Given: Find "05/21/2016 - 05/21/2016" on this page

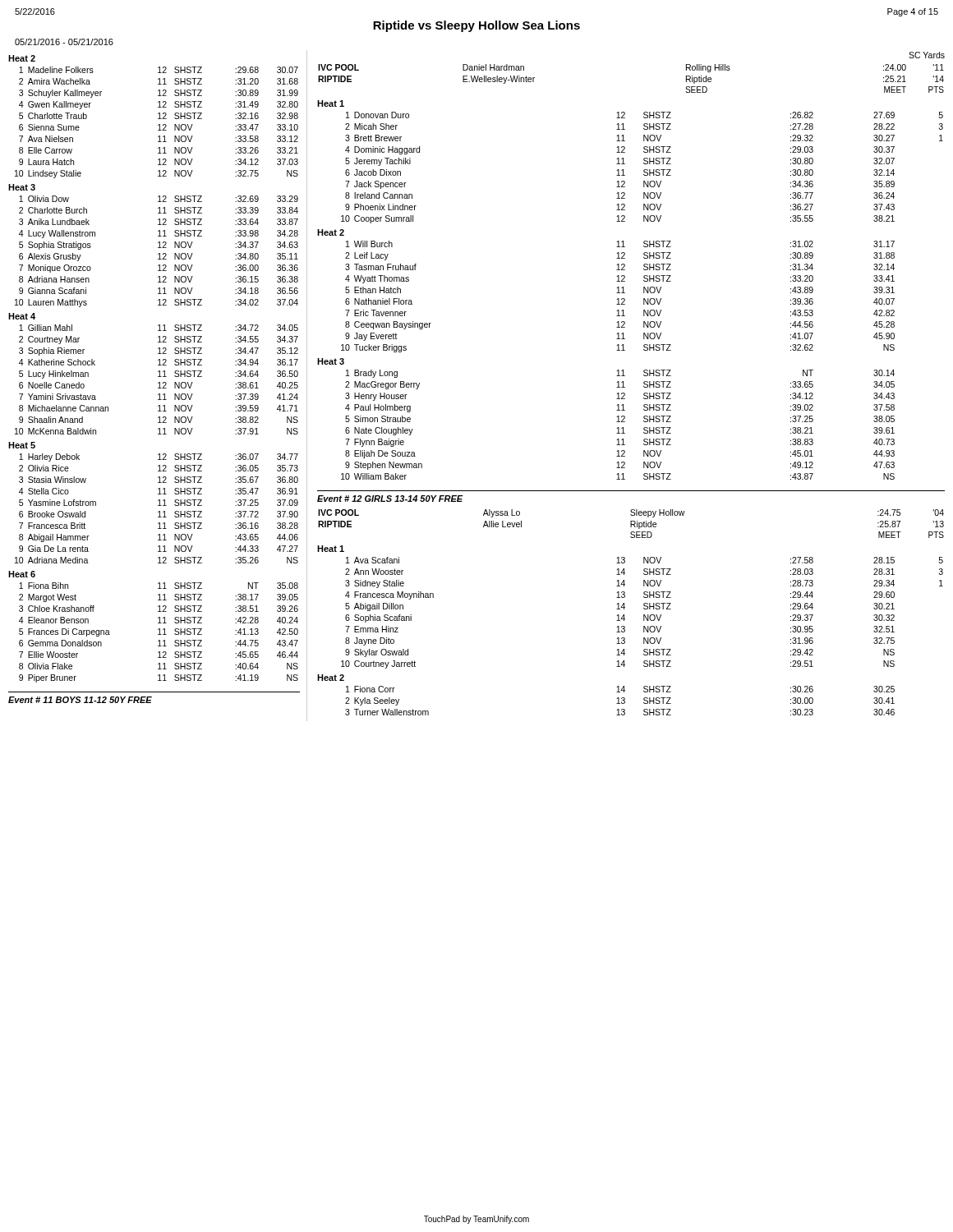Looking at the screenshot, I should (64, 42).
